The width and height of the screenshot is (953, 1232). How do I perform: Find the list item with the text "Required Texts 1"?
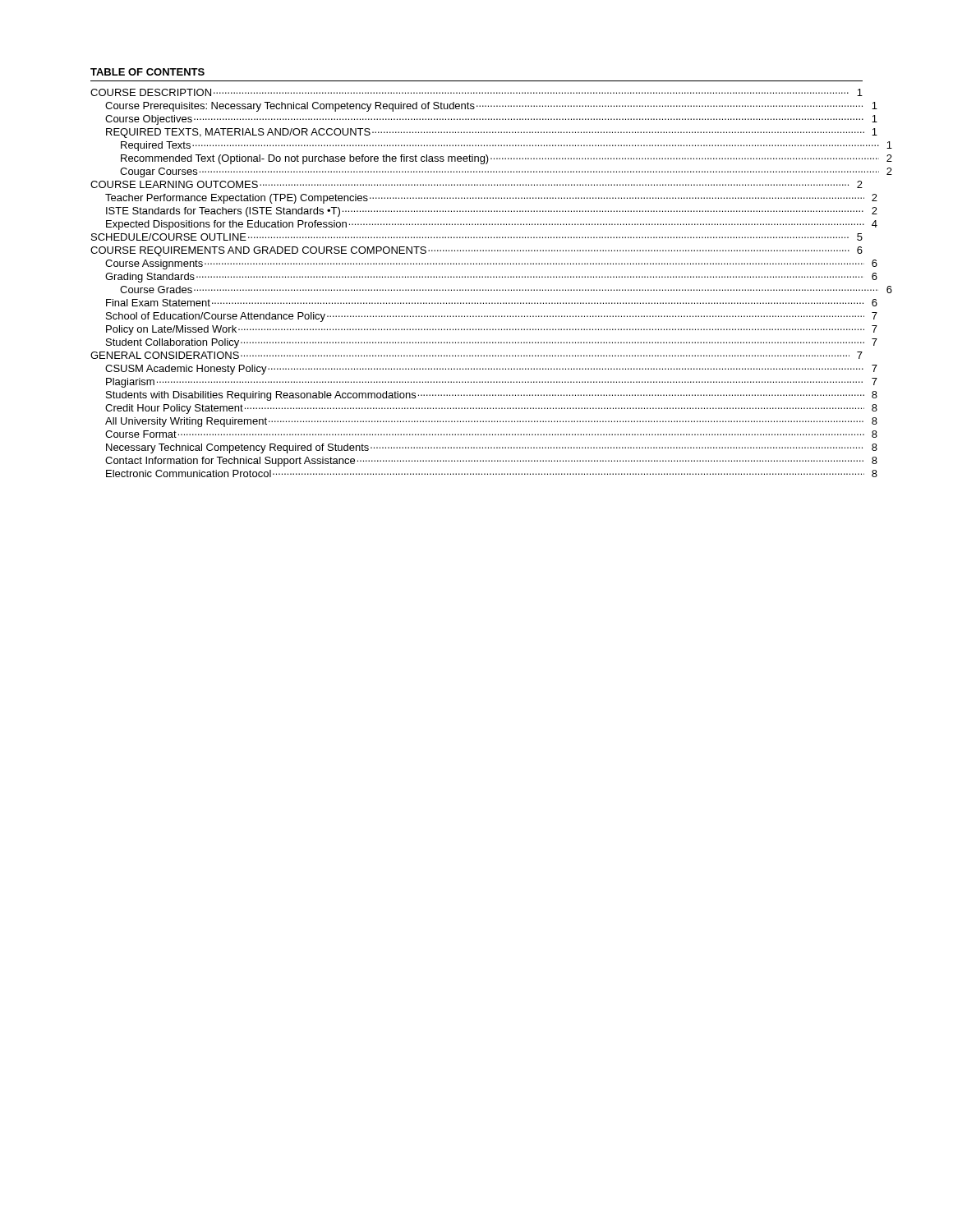click(506, 145)
